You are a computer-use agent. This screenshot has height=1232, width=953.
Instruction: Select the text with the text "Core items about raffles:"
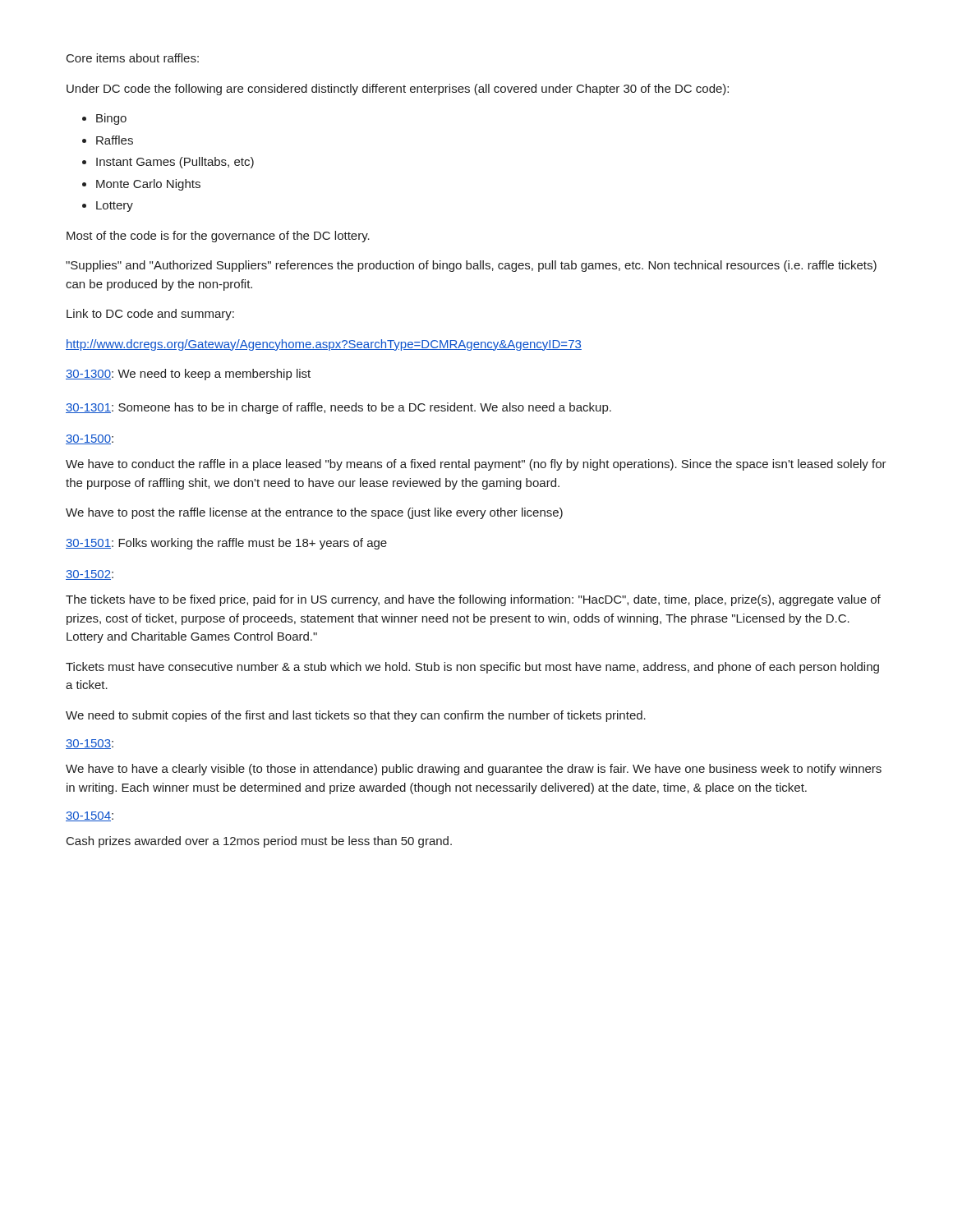click(133, 58)
